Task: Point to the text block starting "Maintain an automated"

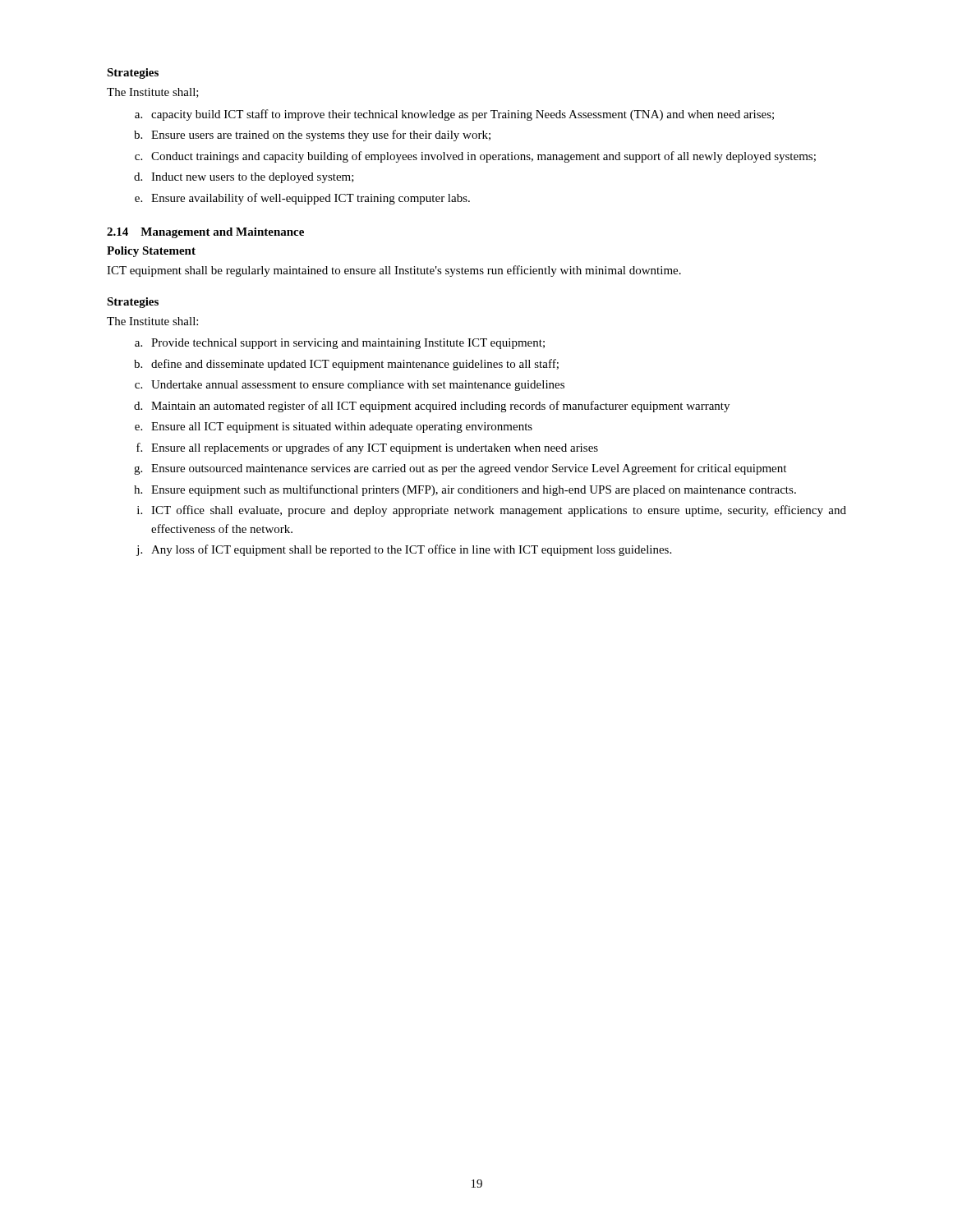Action: click(x=441, y=405)
